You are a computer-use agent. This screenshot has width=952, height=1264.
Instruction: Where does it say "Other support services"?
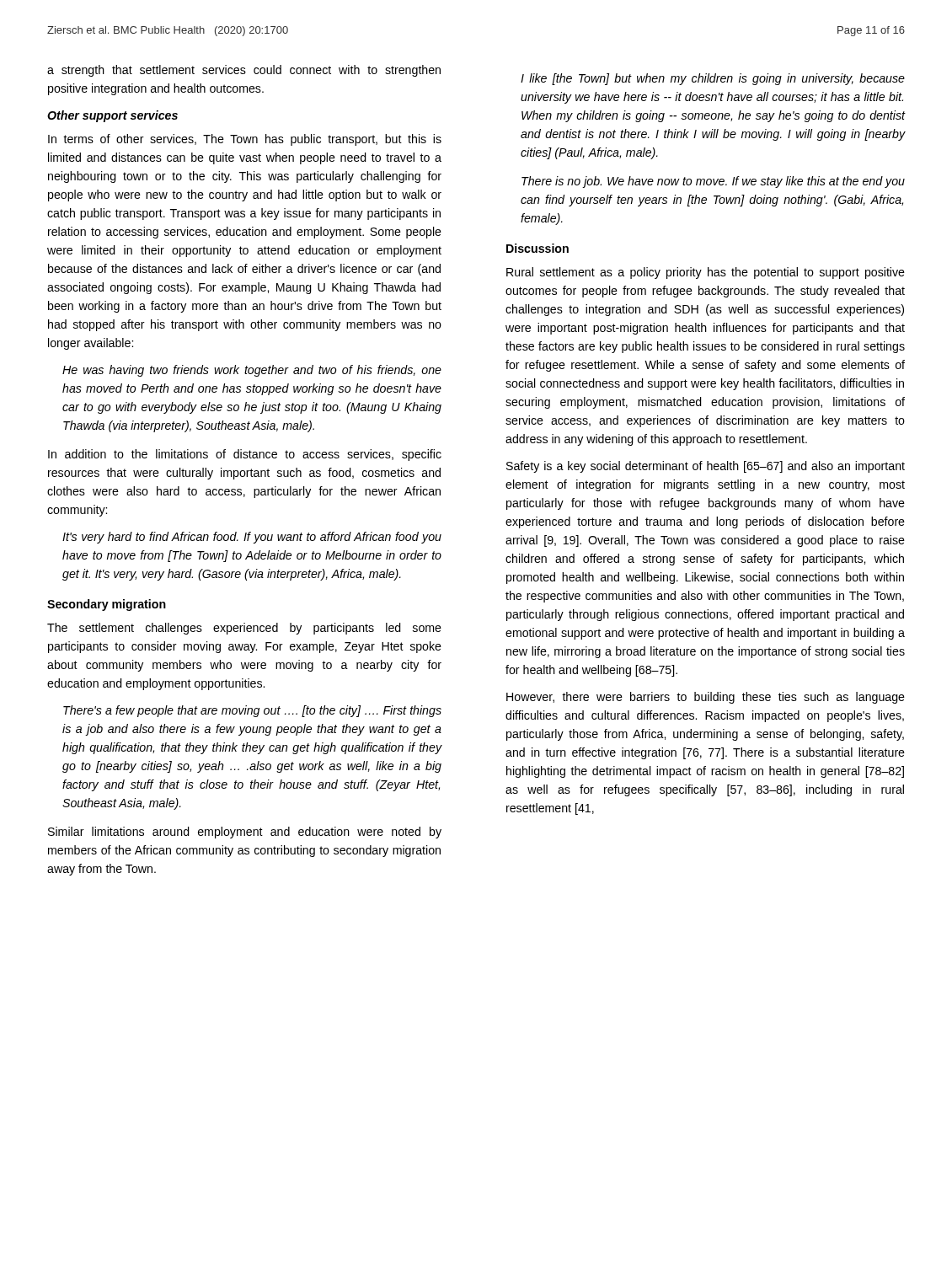tap(112, 116)
